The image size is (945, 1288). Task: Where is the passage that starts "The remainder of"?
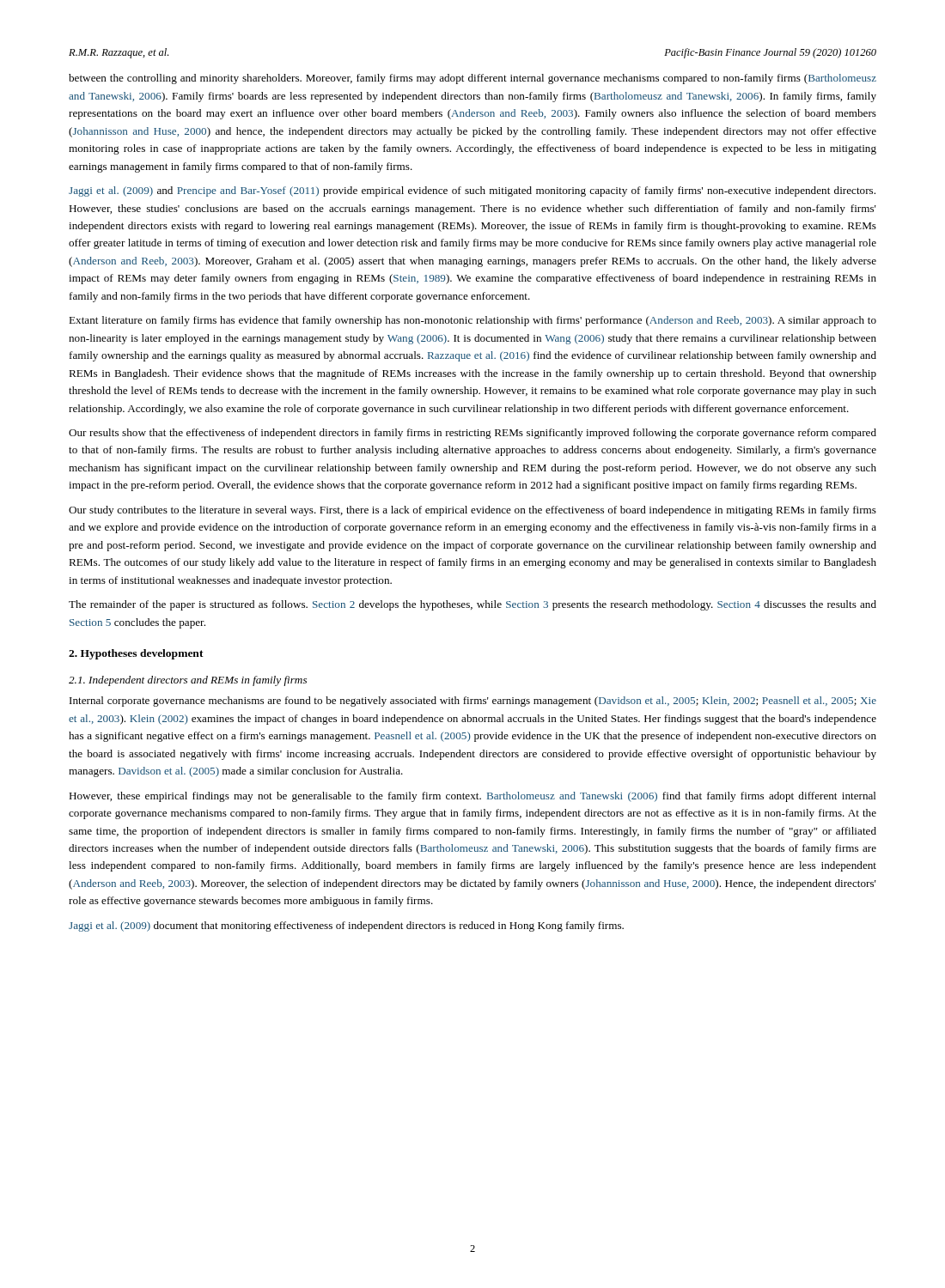point(472,614)
